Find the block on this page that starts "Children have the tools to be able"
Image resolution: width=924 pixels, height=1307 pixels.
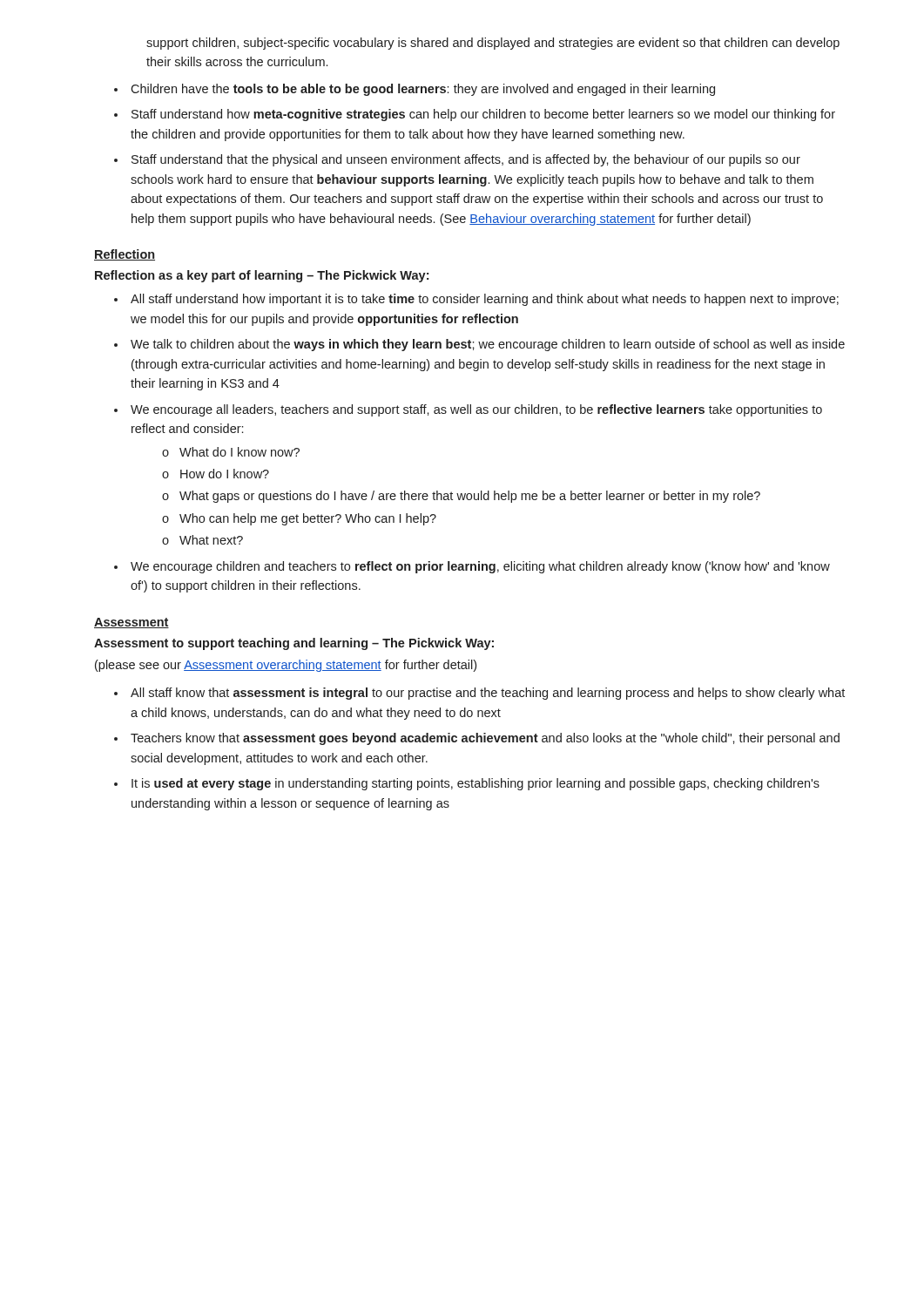[423, 89]
